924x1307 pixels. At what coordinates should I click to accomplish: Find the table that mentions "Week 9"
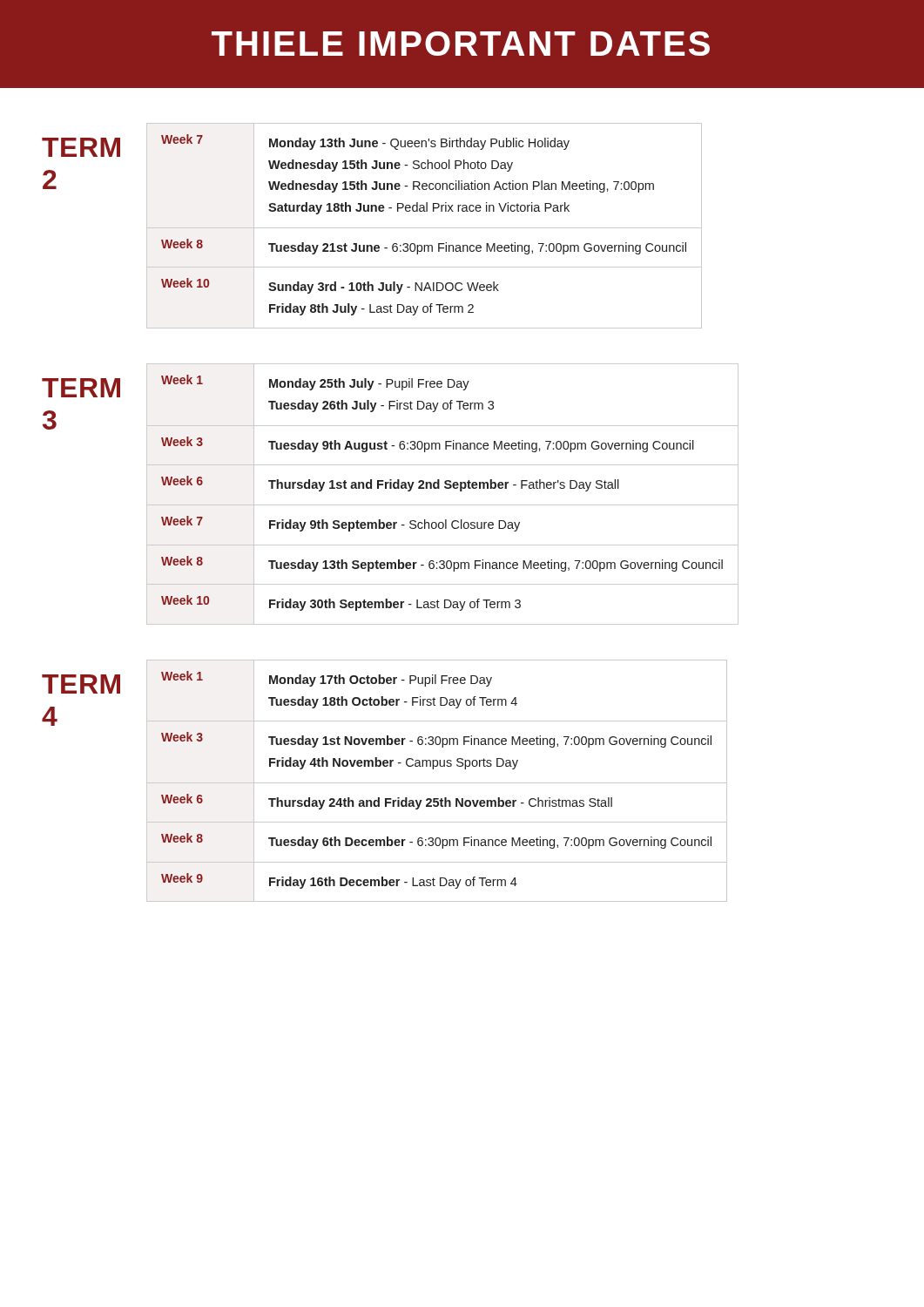(x=514, y=781)
